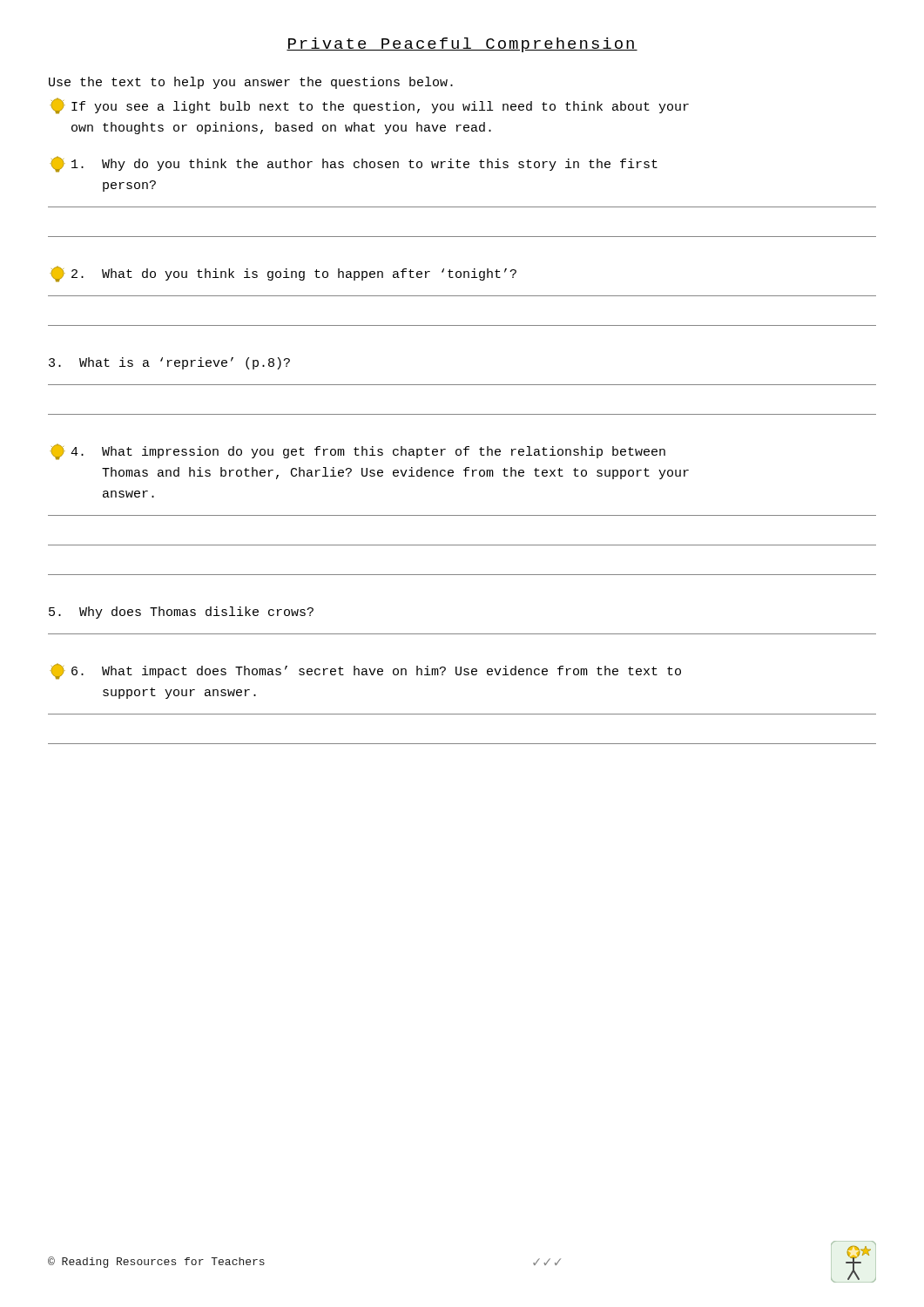Navigate to the region starting "If you see a"

click(x=369, y=119)
